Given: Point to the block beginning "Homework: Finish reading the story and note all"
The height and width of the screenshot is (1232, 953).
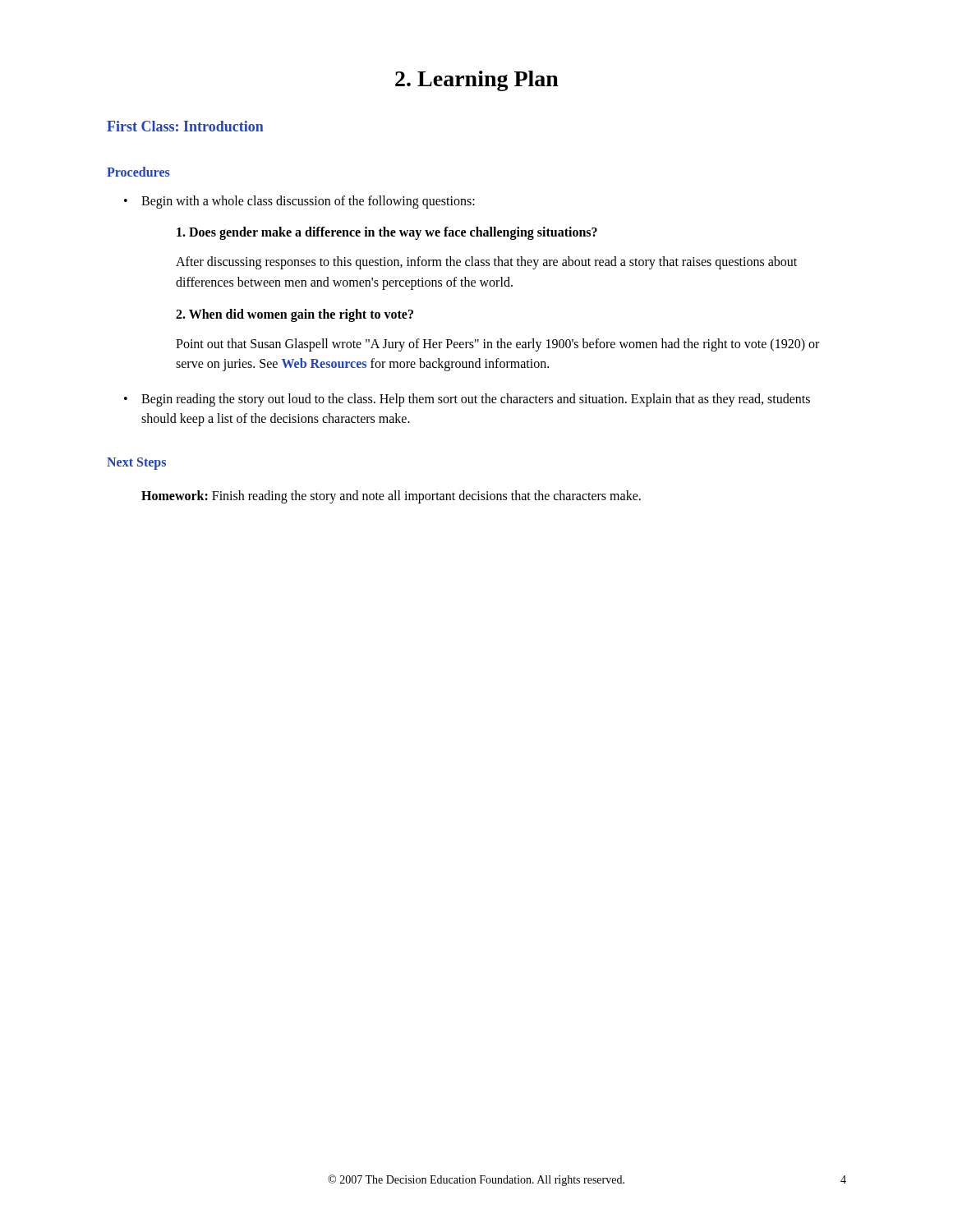Looking at the screenshot, I should 391,496.
